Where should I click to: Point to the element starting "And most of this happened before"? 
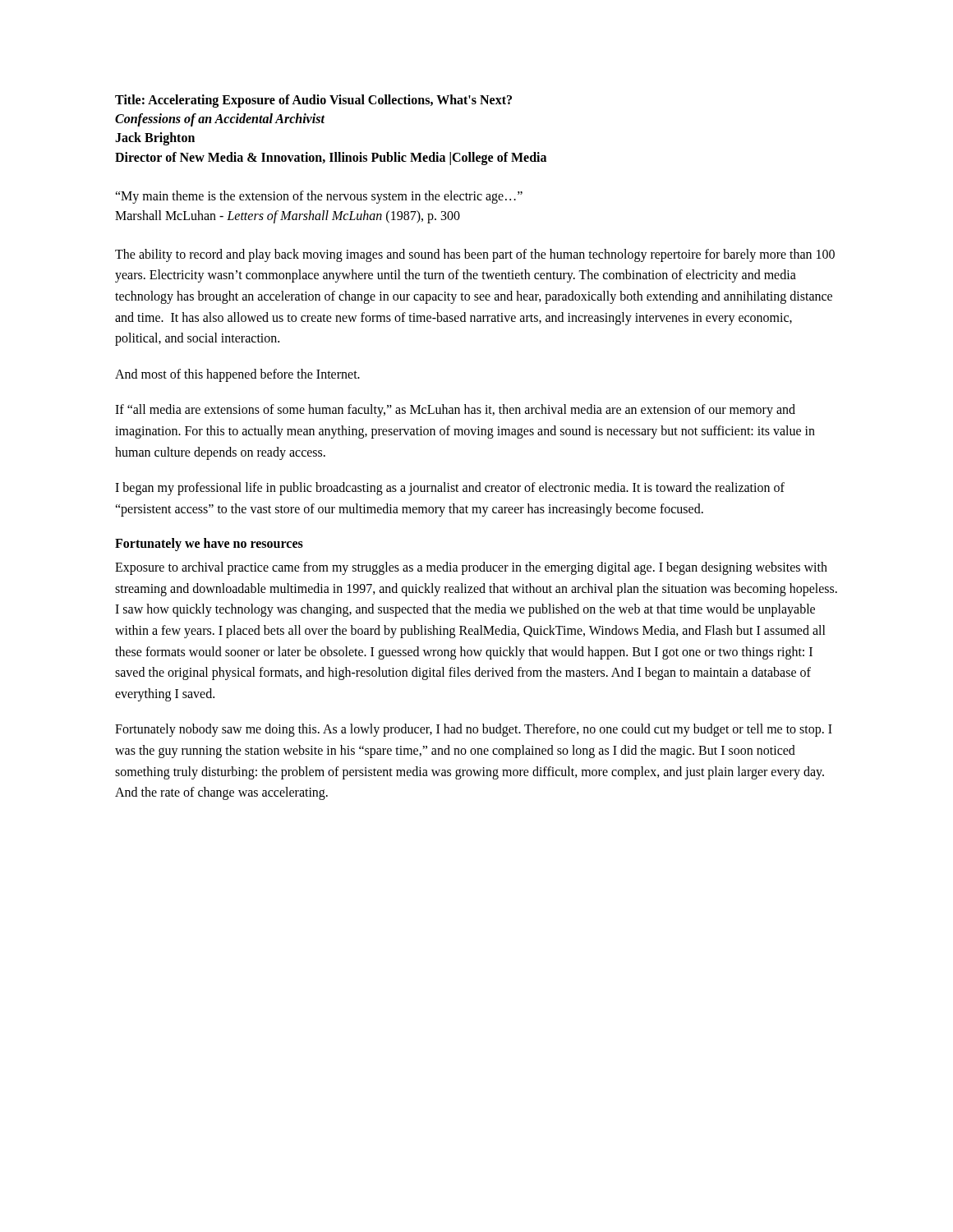(237, 375)
